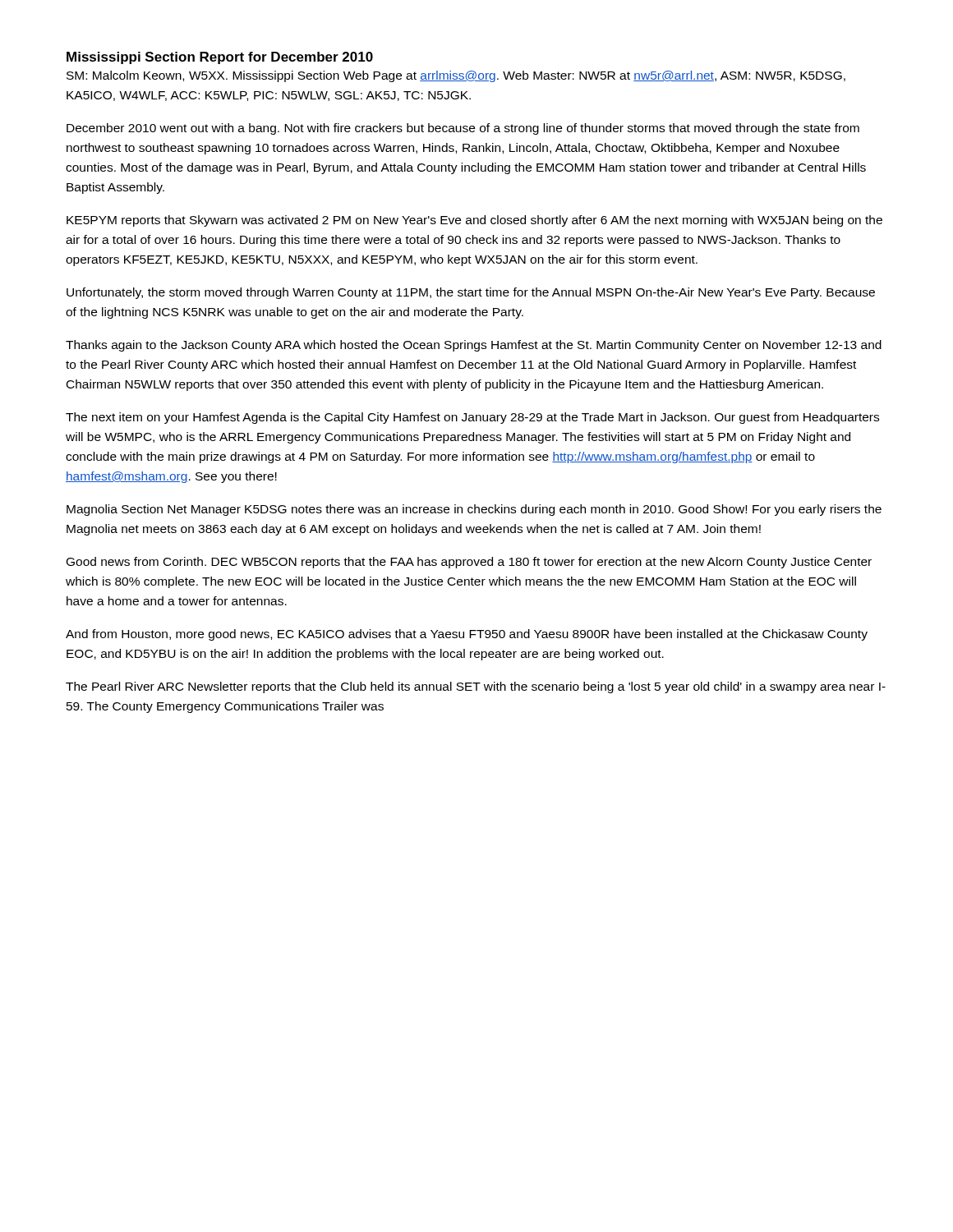The image size is (953, 1232).
Task: Point to the block beginning "And from Houston, more good news,"
Action: [467, 644]
